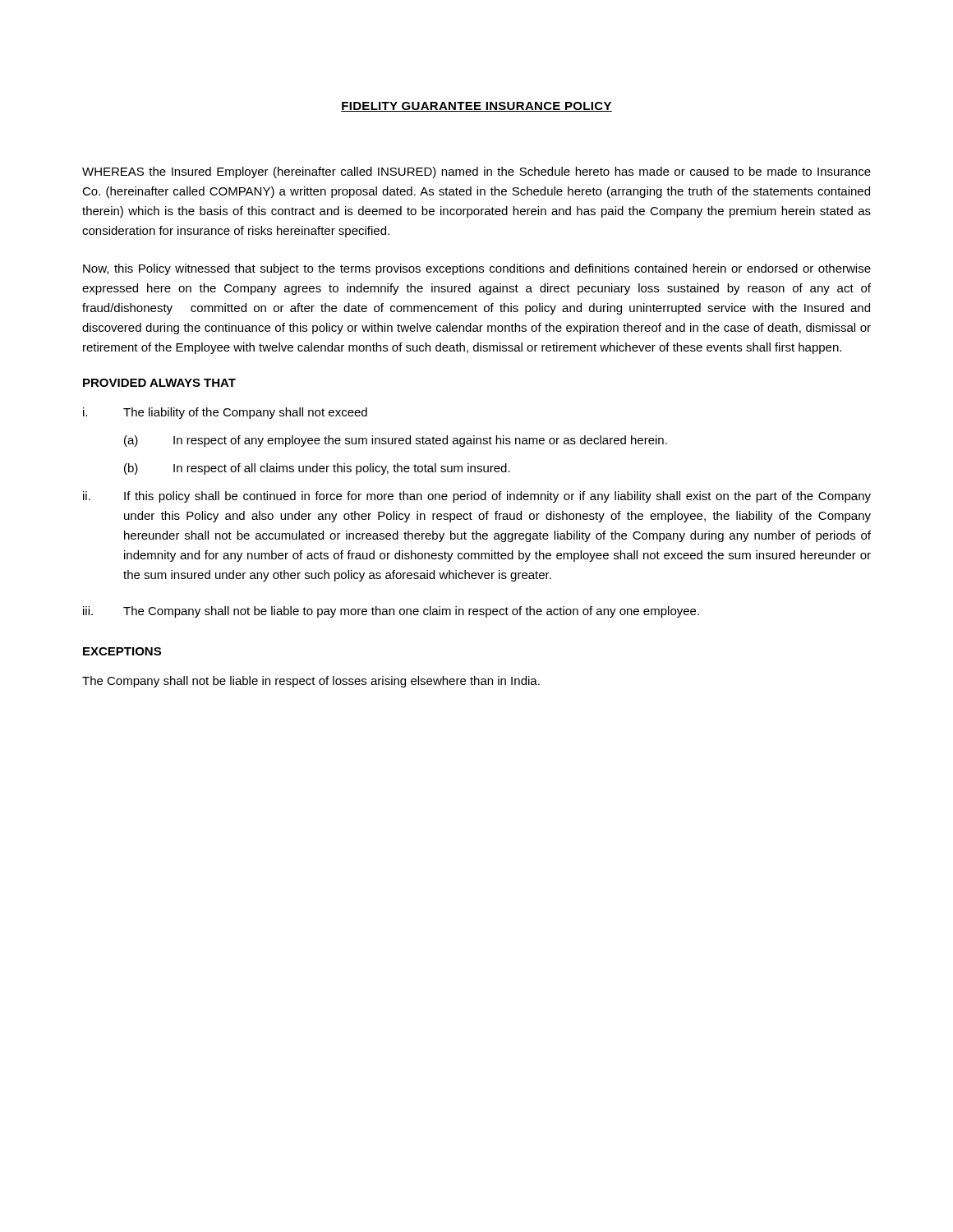Find the list item that reads "(b) In respect of all claims under this"
The image size is (953, 1232).
click(x=497, y=468)
